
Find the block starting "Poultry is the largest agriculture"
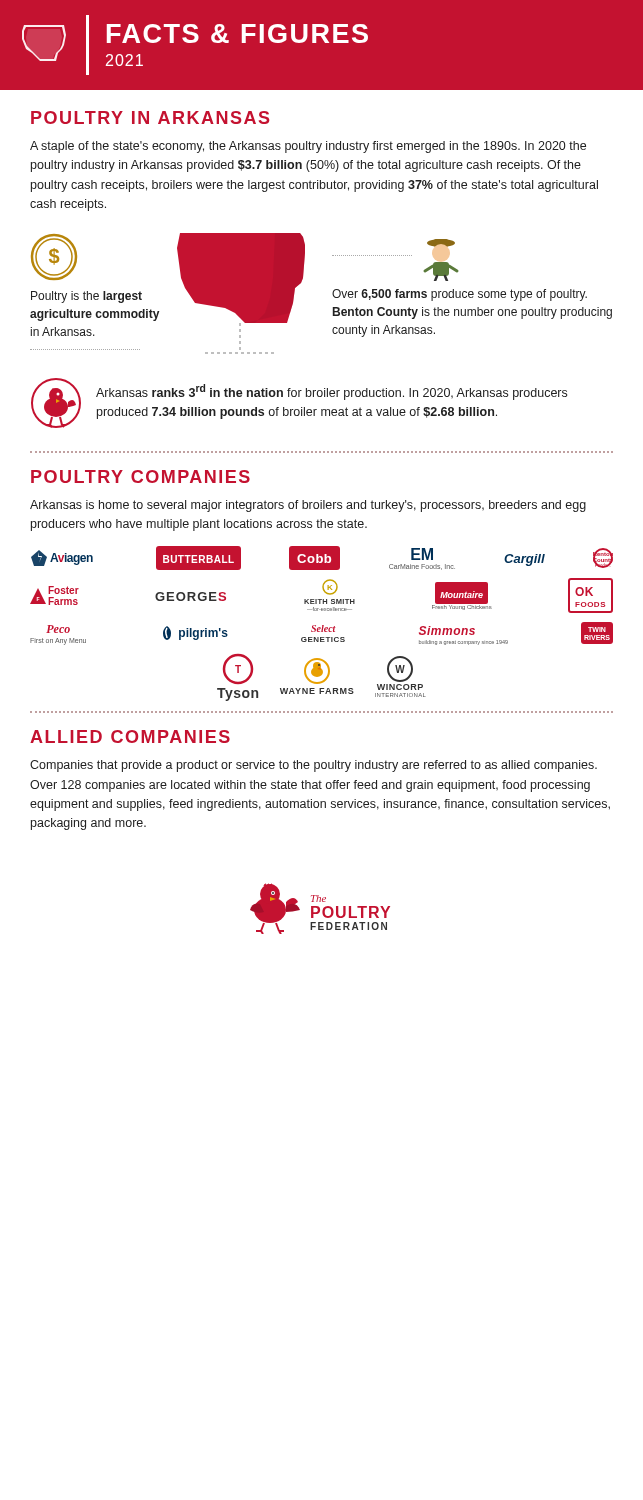click(x=95, y=314)
